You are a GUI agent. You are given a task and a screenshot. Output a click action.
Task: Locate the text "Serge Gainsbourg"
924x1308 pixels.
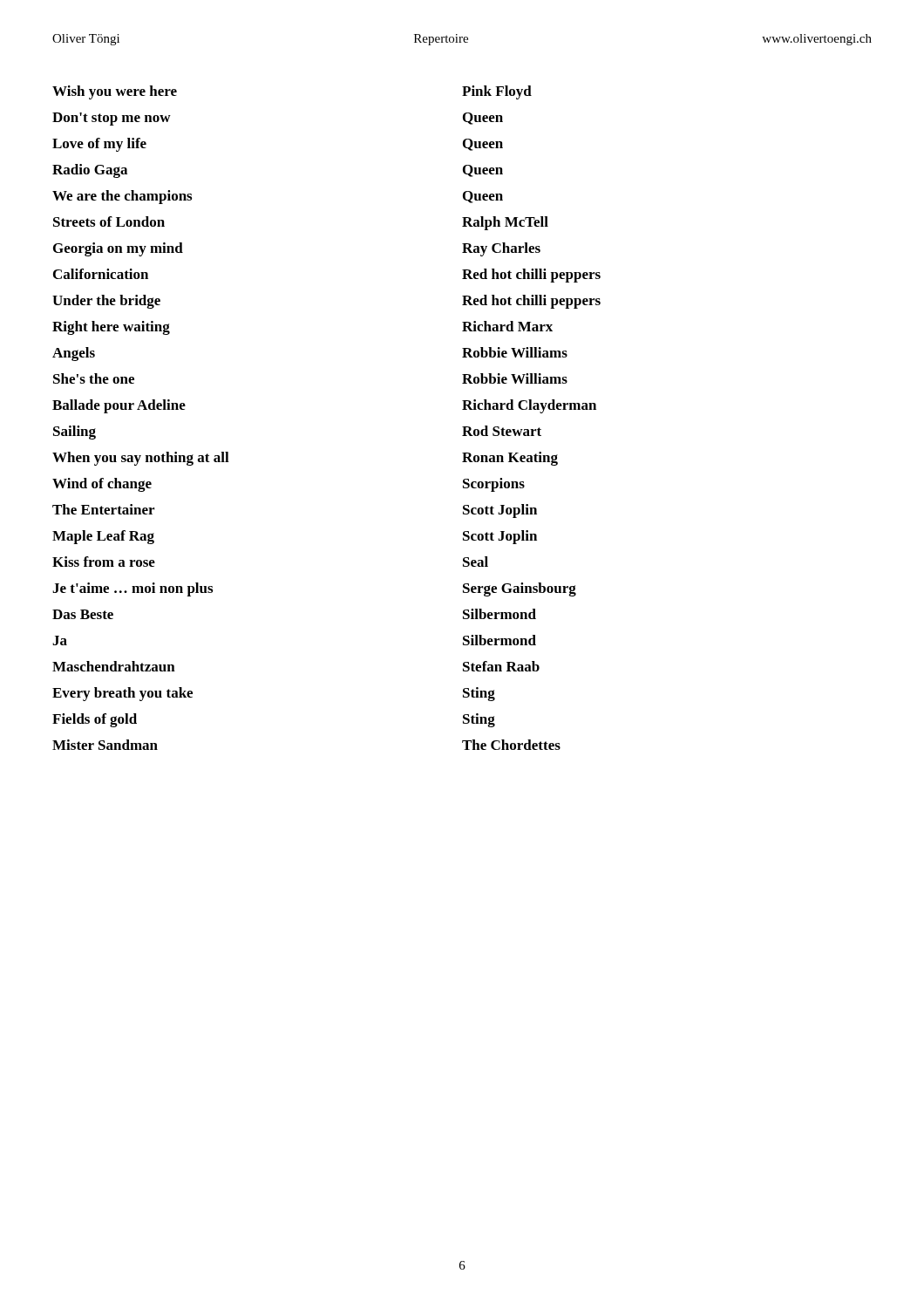pos(519,588)
